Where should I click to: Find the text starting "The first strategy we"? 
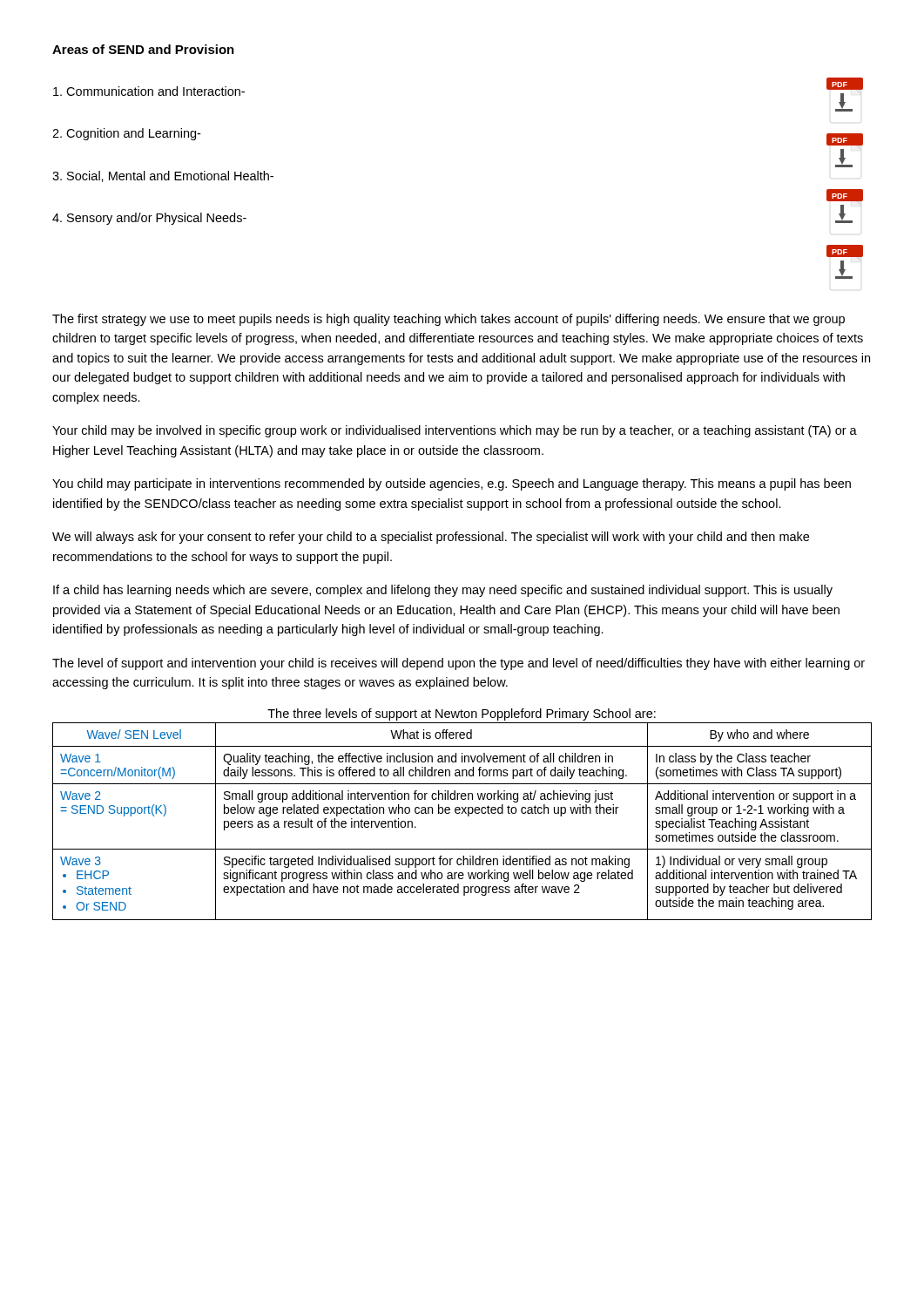(462, 358)
